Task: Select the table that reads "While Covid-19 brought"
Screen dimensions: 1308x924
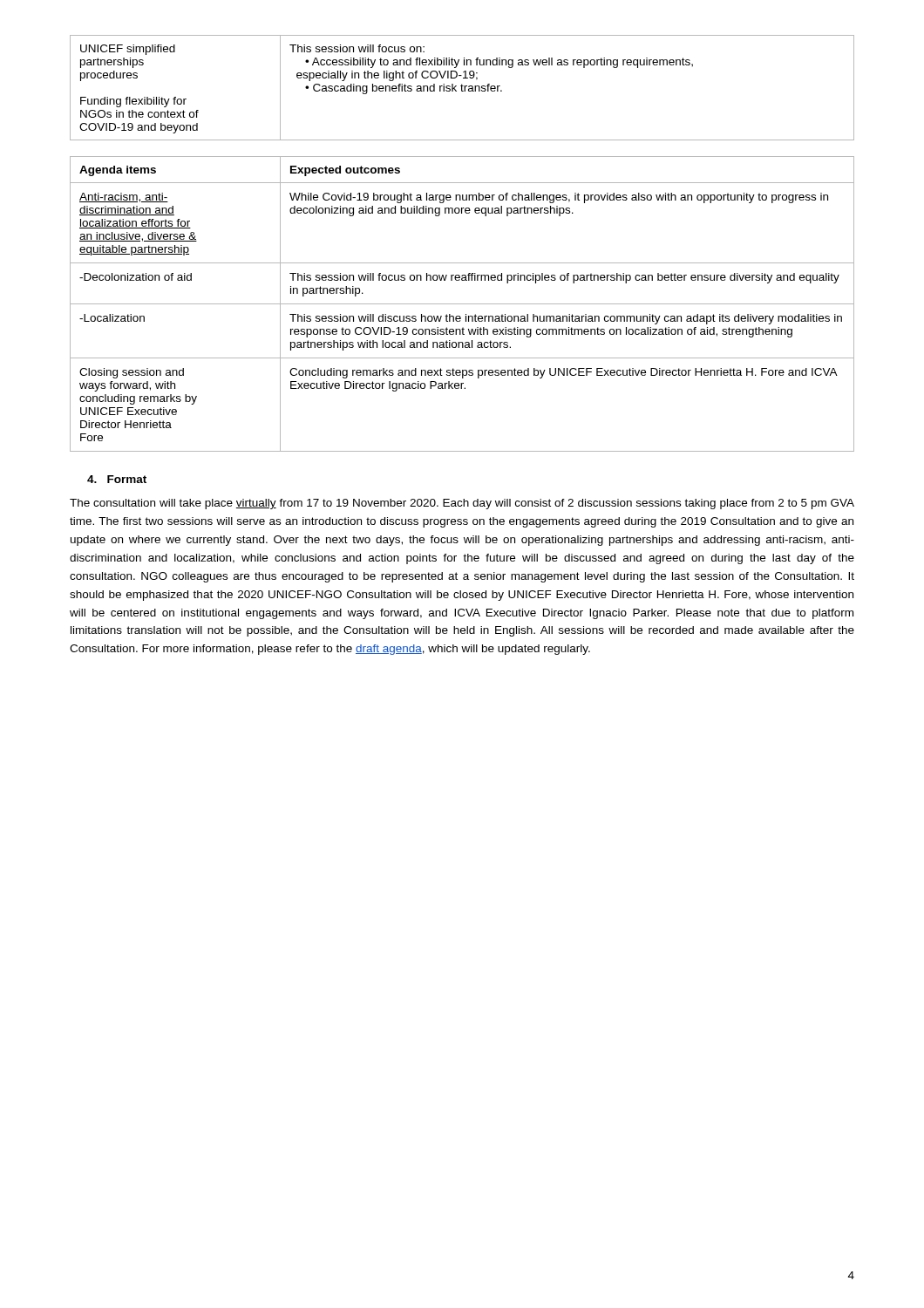Action: click(x=462, y=304)
